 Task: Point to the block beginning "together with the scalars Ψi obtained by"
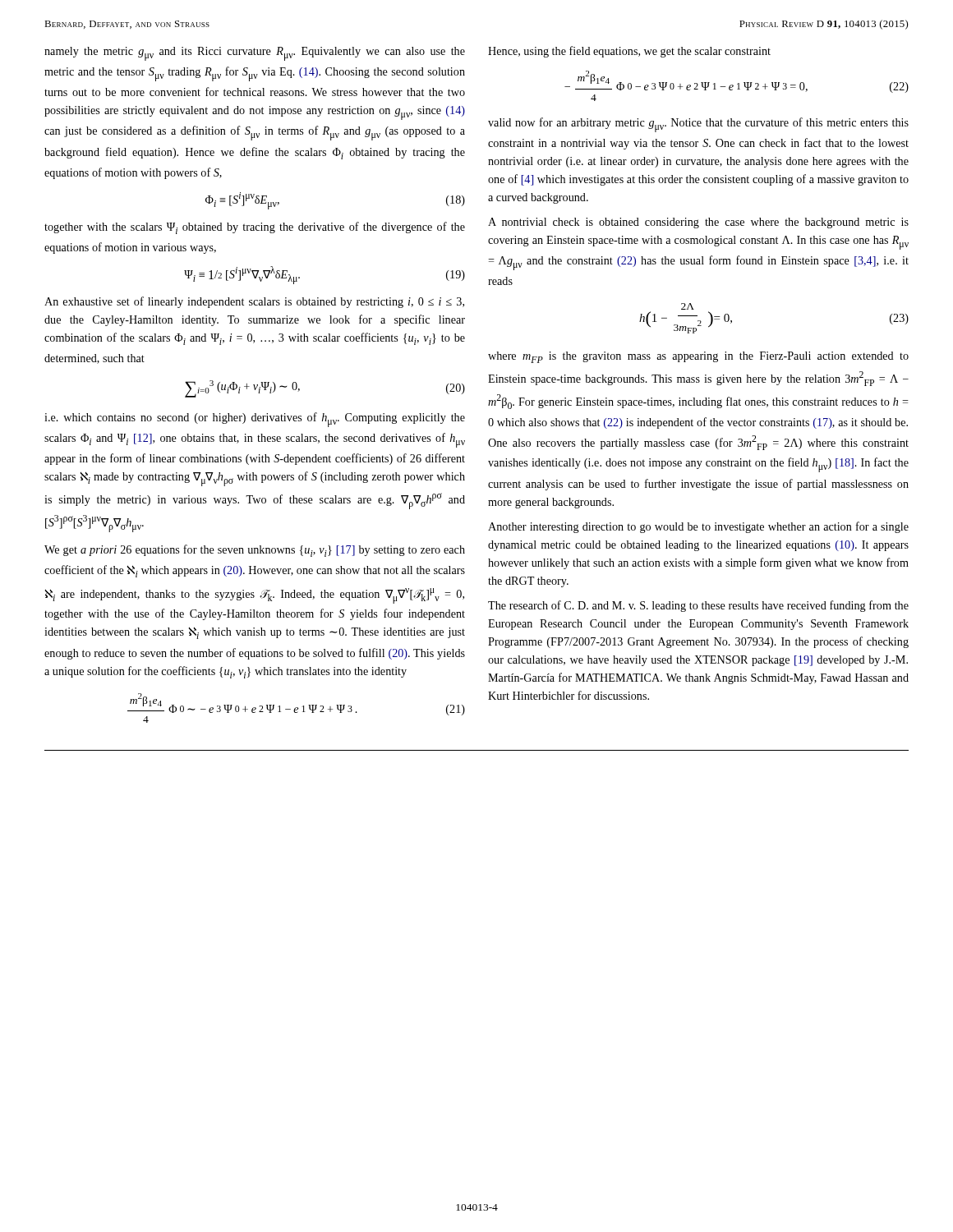(x=255, y=237)
